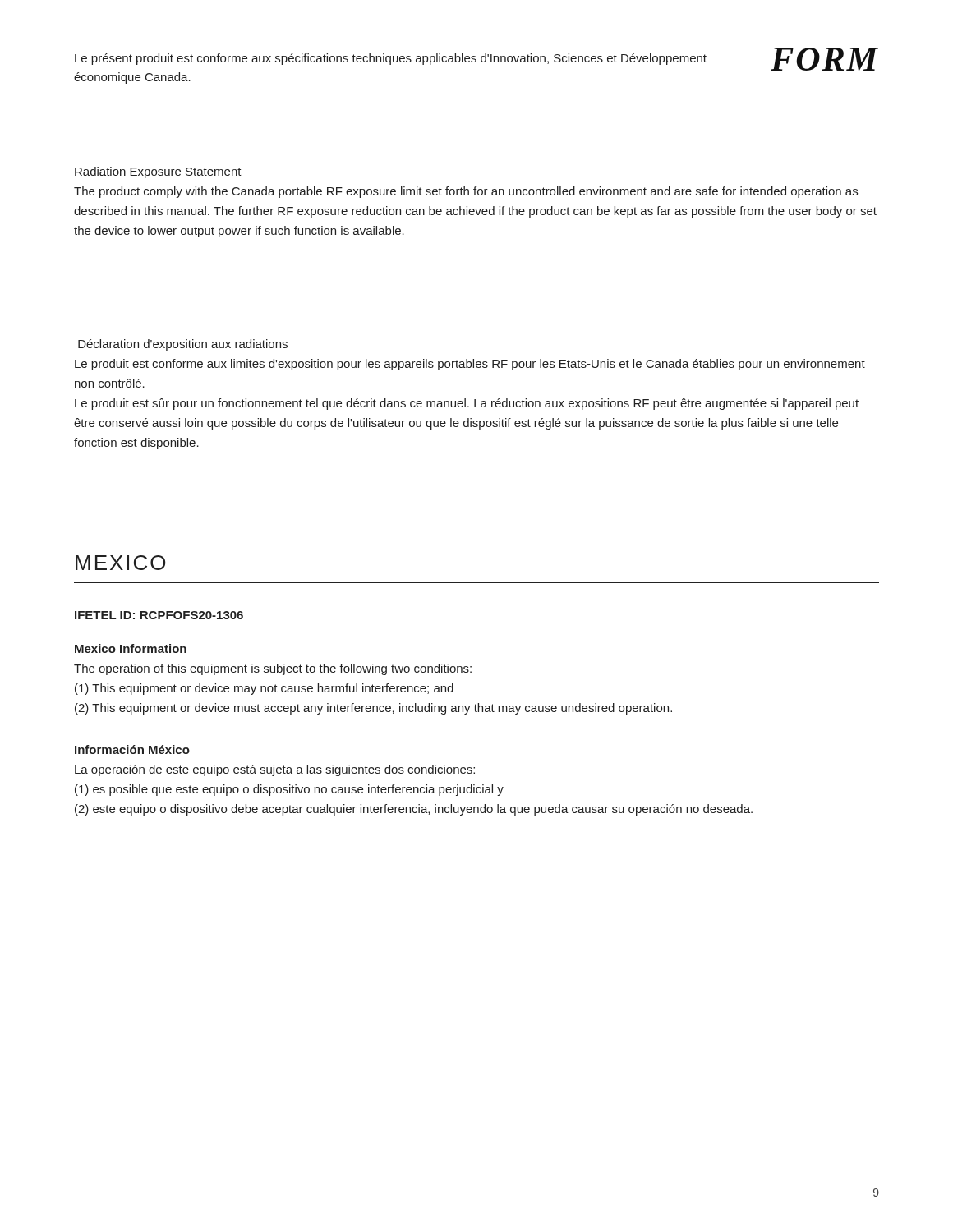Click on the section header that says "Déclaration d'exposition aux"
The height and width of the screenshot is (1232, 953).
181,344
